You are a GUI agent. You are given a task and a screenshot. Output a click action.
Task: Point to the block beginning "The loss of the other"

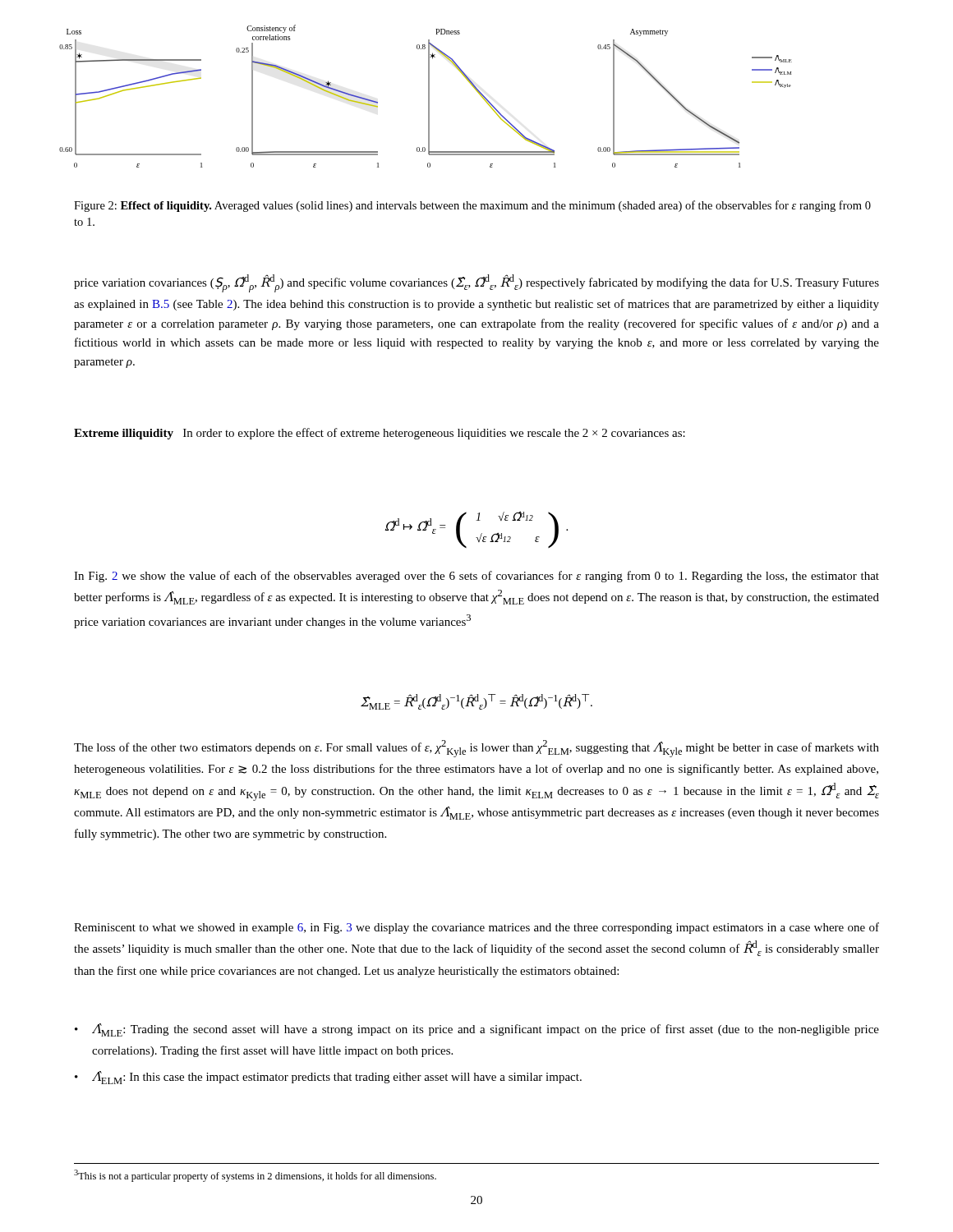(x=476, y=790)
